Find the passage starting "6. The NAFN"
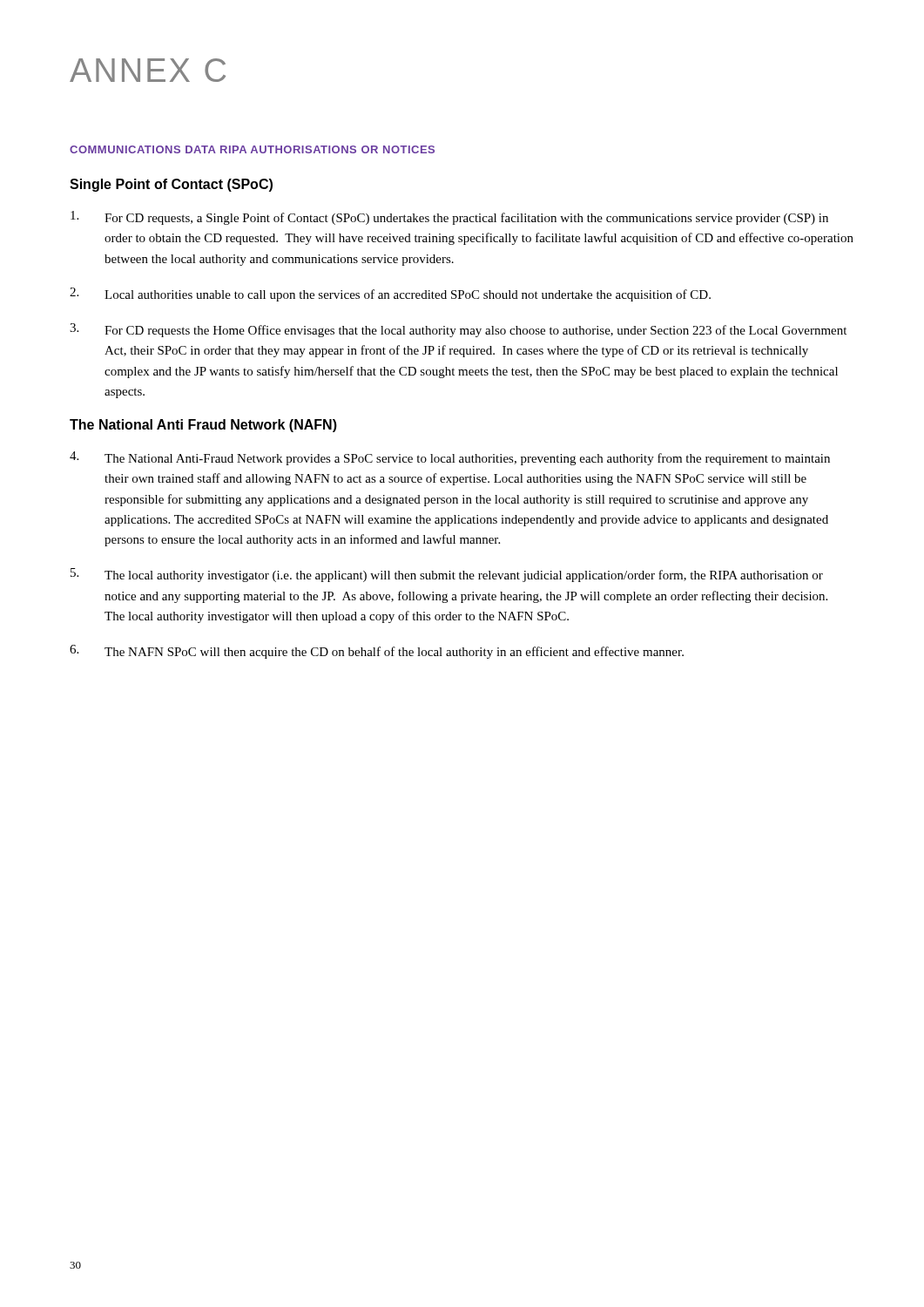The height and width of the screenshot is (1307, 924). pyautogui.click(x=462, y=652)
